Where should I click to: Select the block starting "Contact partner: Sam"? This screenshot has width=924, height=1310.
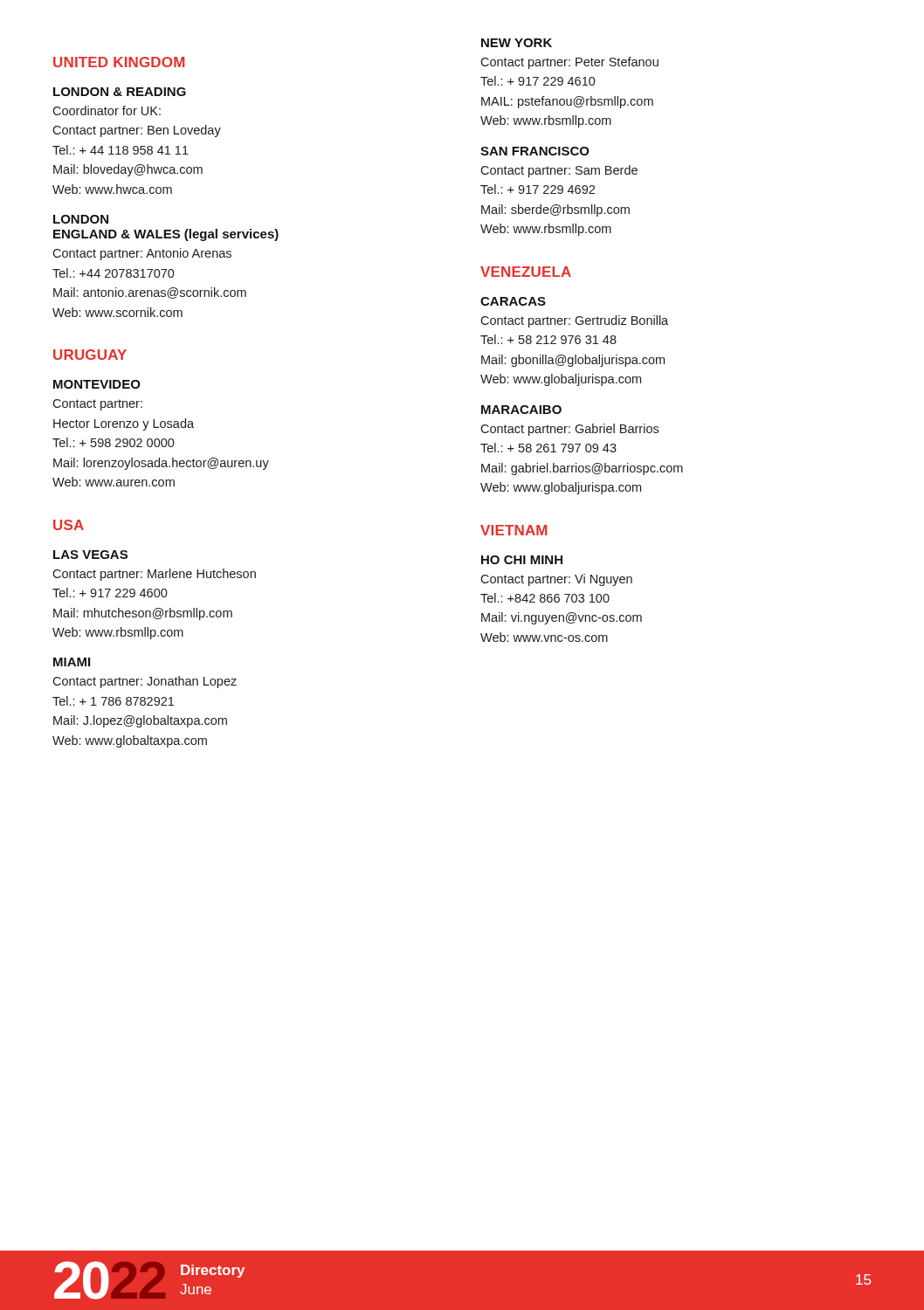pyautogui.click(x=559, y=200)
